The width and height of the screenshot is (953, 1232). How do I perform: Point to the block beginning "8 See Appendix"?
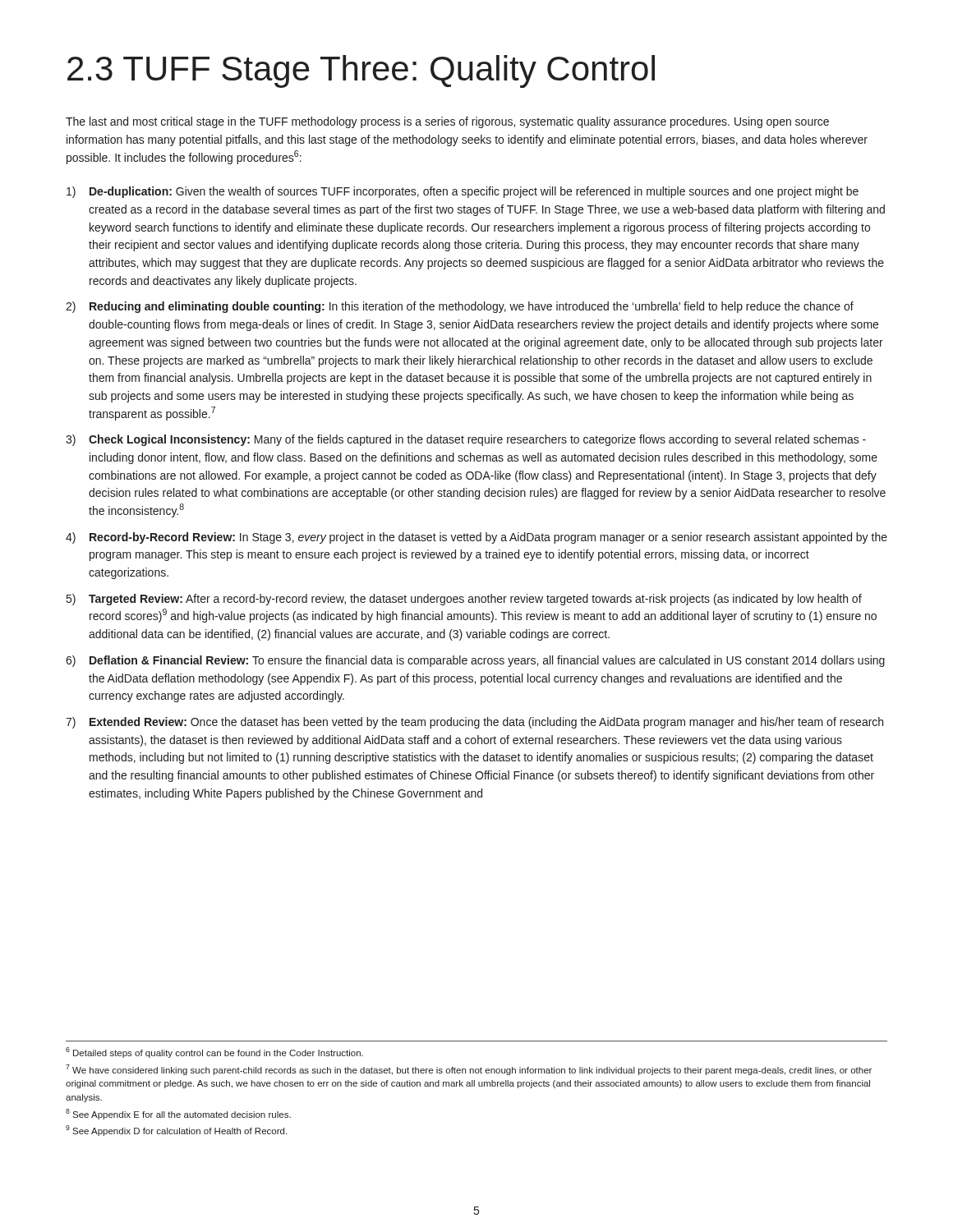[x=179, y=1113]
